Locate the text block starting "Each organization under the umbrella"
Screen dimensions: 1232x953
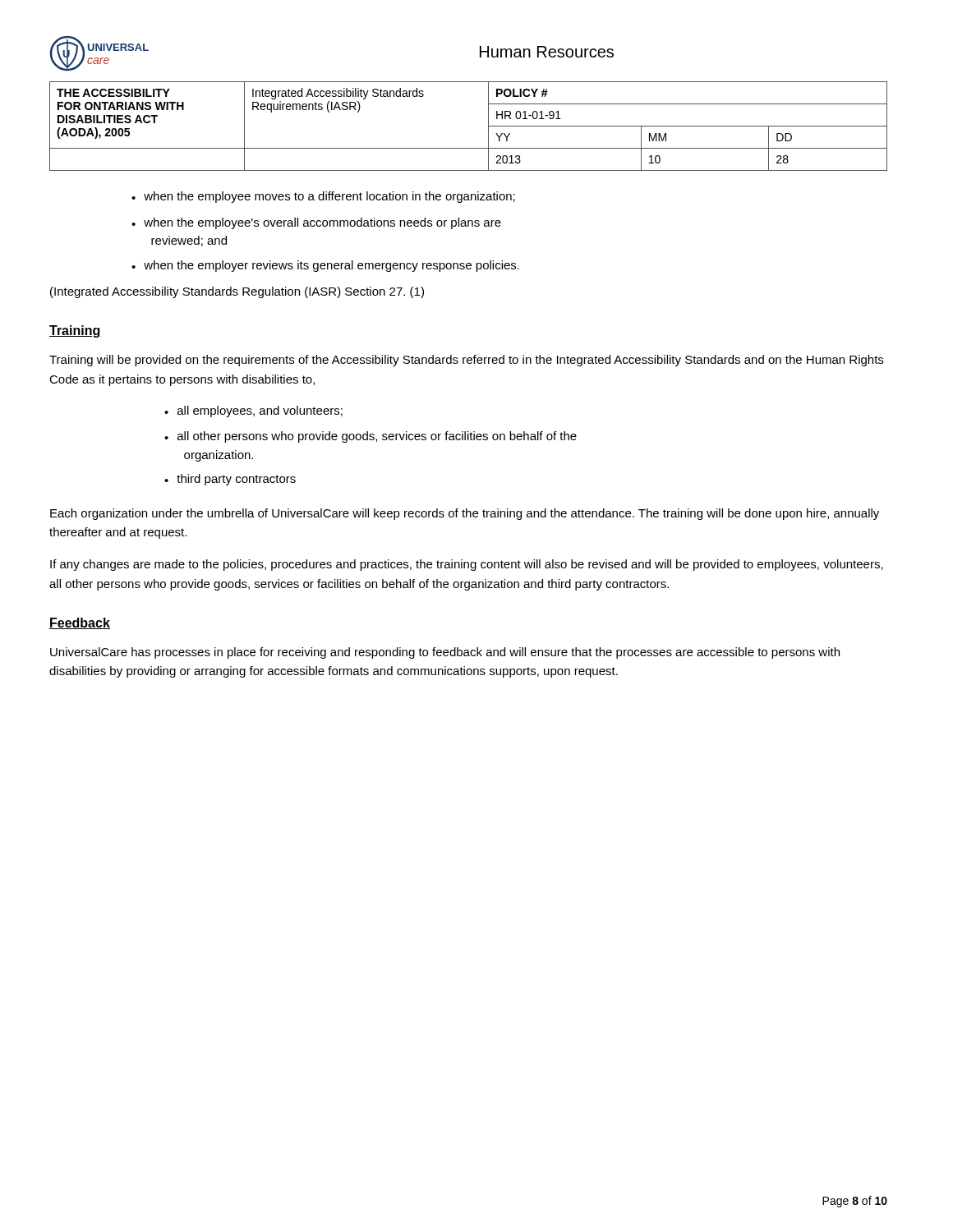pos(464,522)
